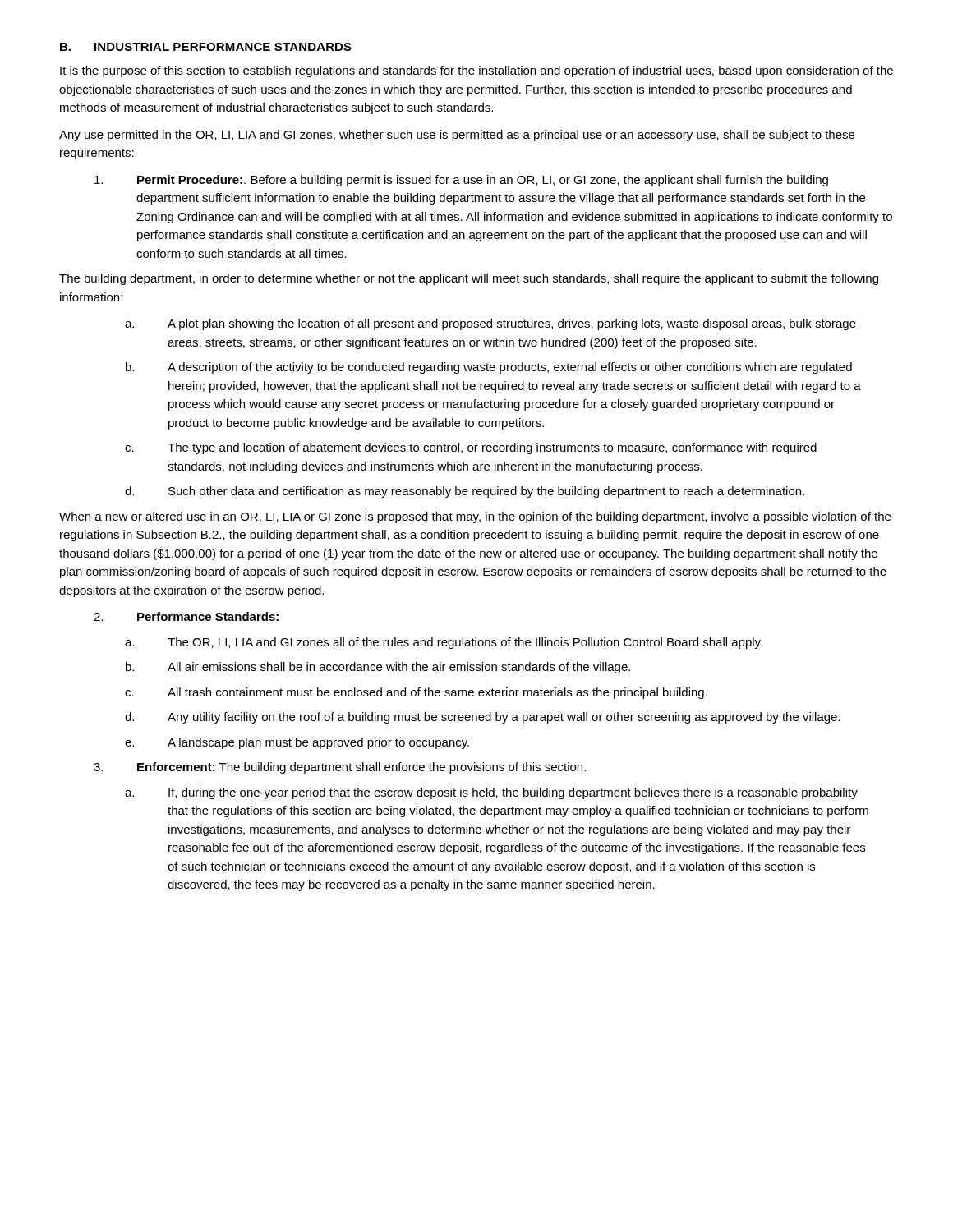Select the text starting "B. Industrial Performance Standards"

[206, 46]
